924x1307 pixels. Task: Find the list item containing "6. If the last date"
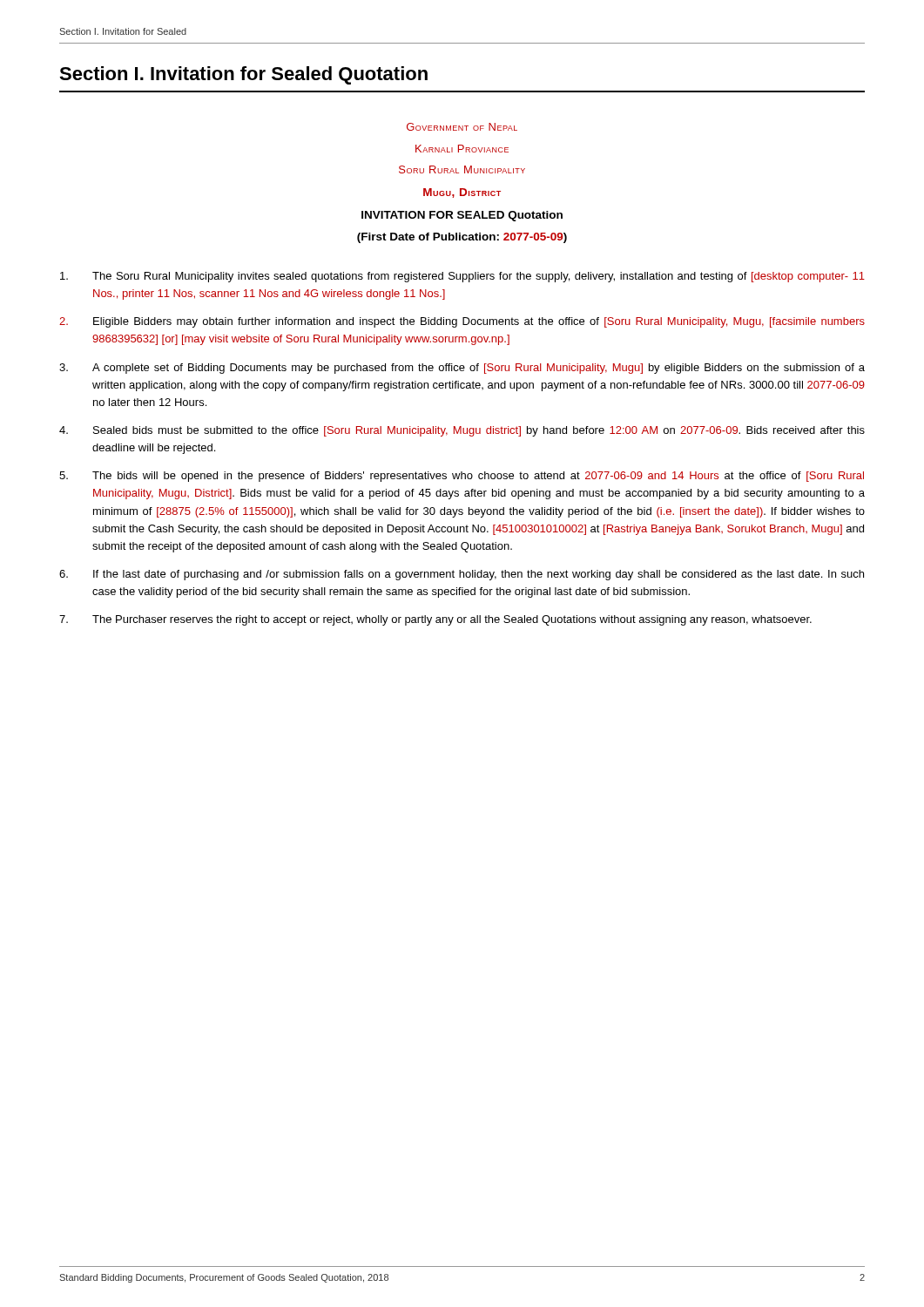click(462, 583)
